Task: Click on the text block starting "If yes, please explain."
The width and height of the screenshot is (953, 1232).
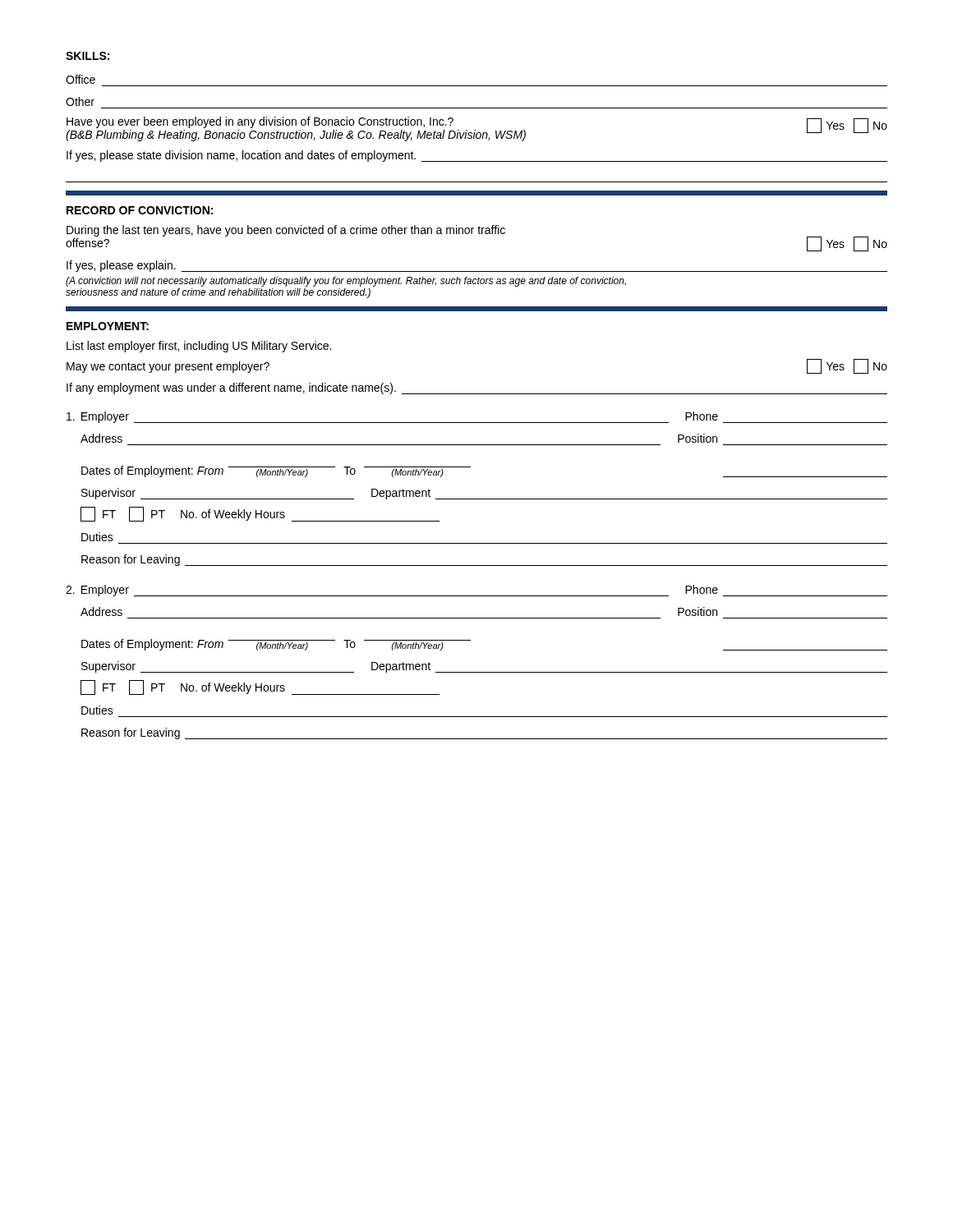Action: coord(476,264)
